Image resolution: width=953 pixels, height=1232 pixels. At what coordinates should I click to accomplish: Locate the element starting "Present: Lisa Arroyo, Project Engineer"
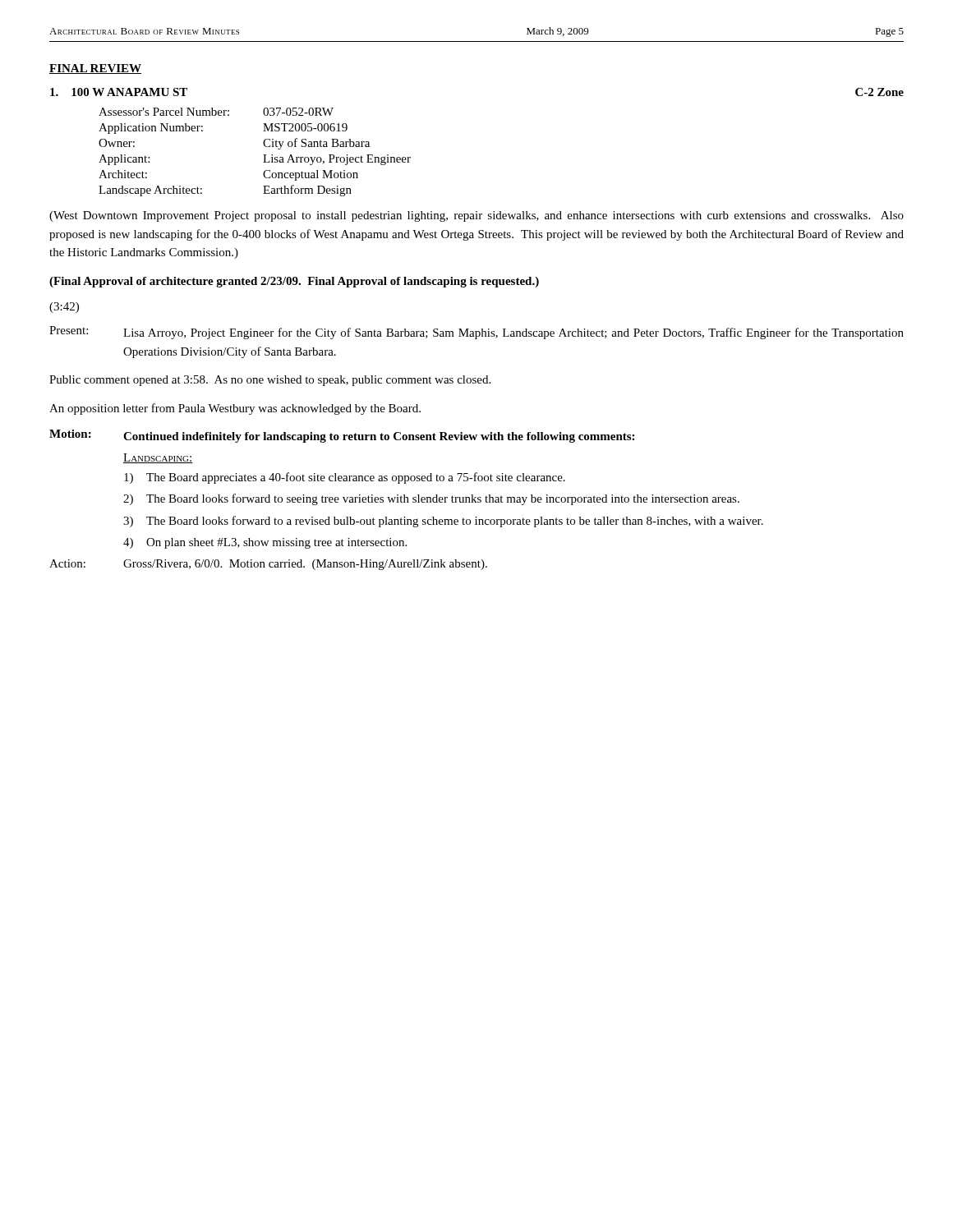(x=476, y=342)
